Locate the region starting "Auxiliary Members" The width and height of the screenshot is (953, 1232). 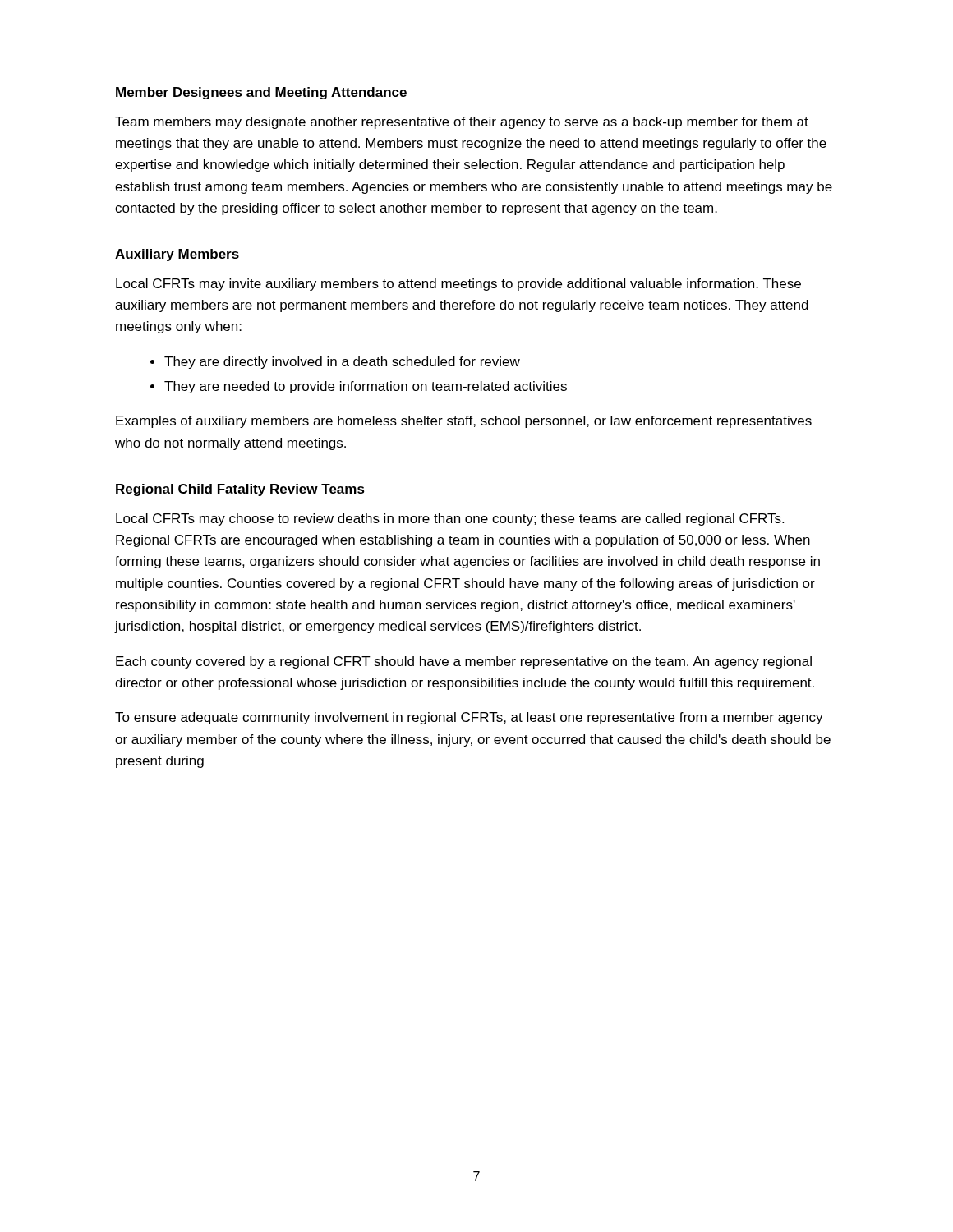pos(177,254)
